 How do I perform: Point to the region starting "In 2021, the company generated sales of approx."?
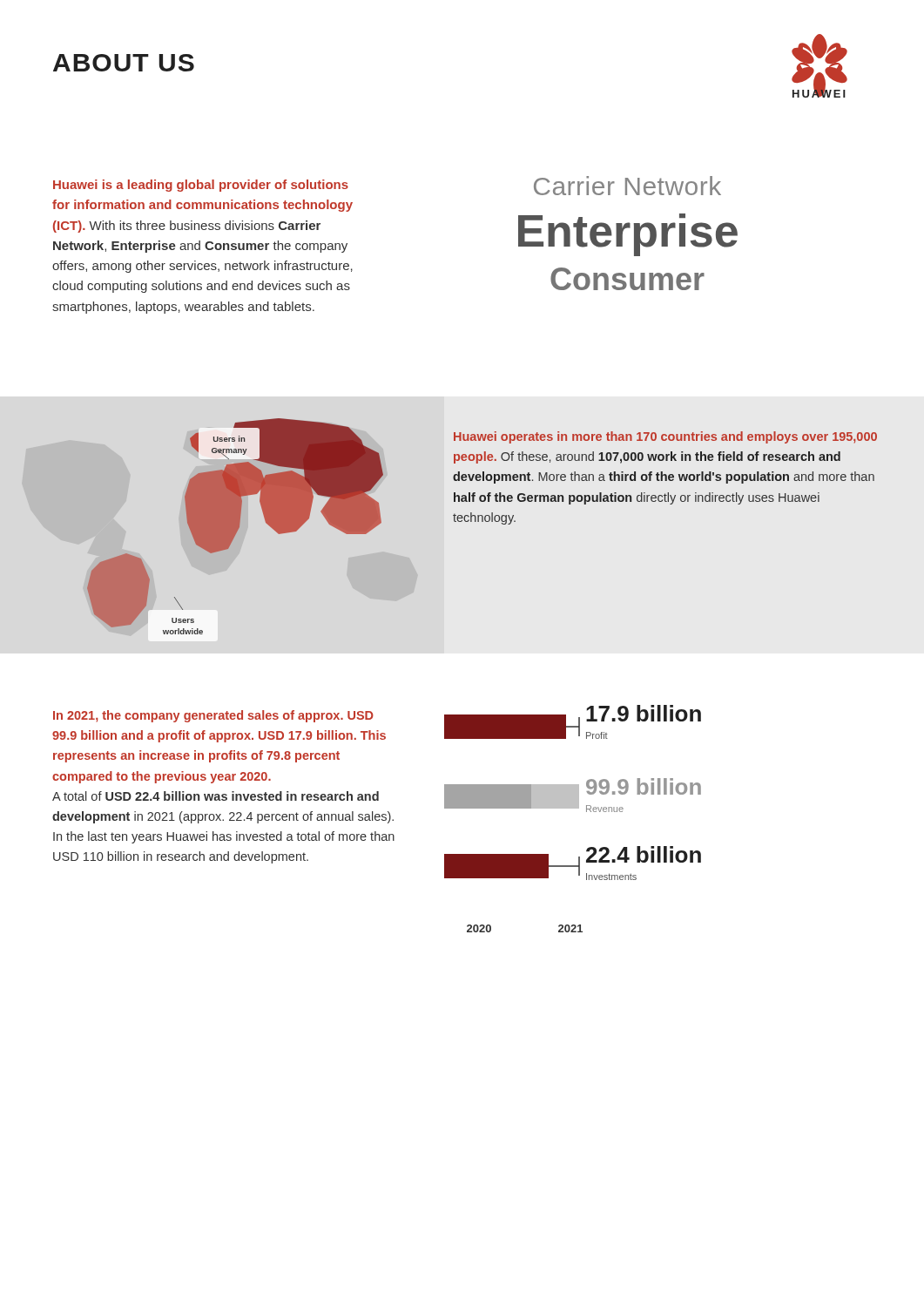226,787
